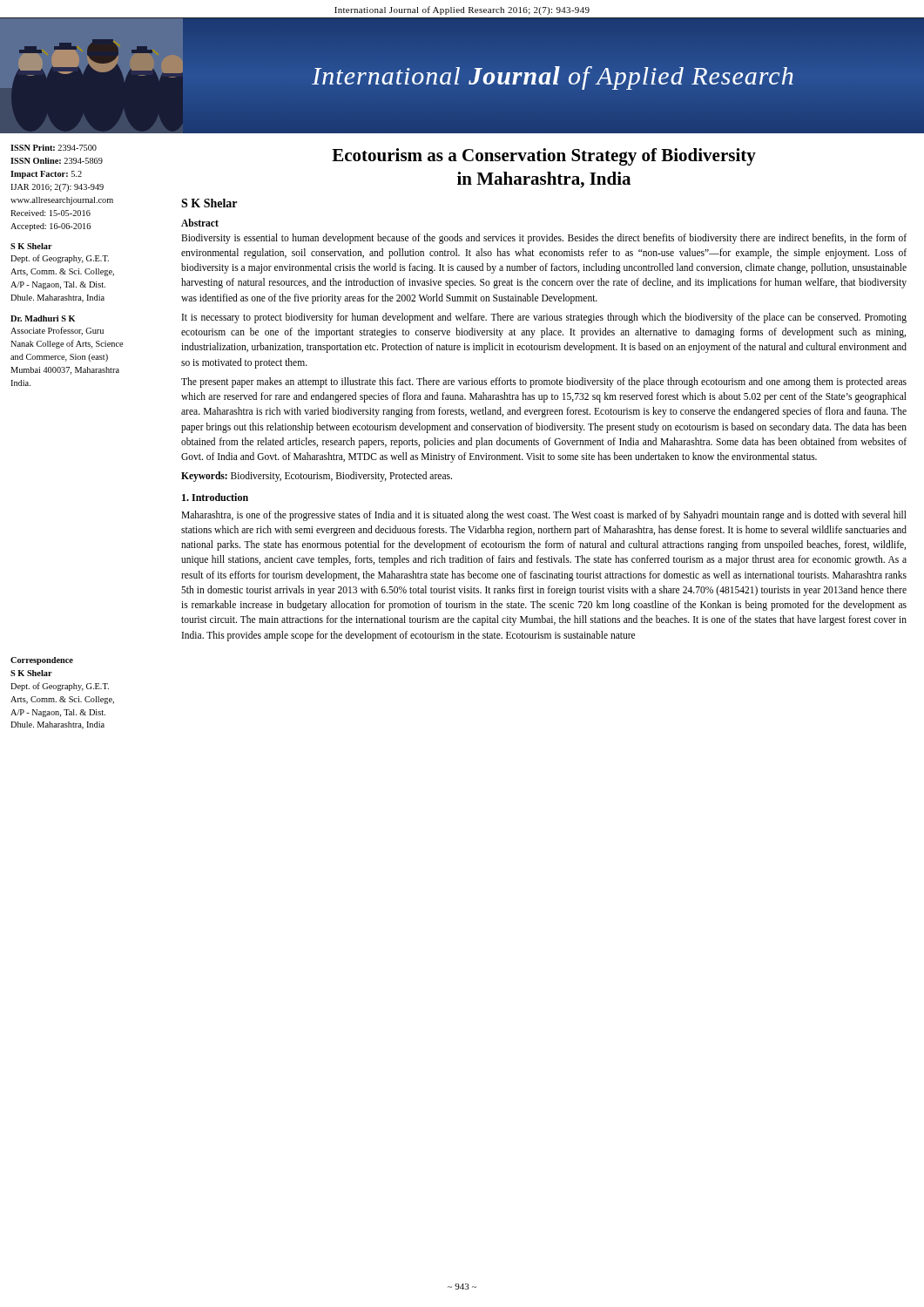
Task: Locate the text block containing "Correspondence S K"
Action: pyautogui.click(x=63, y=692)
